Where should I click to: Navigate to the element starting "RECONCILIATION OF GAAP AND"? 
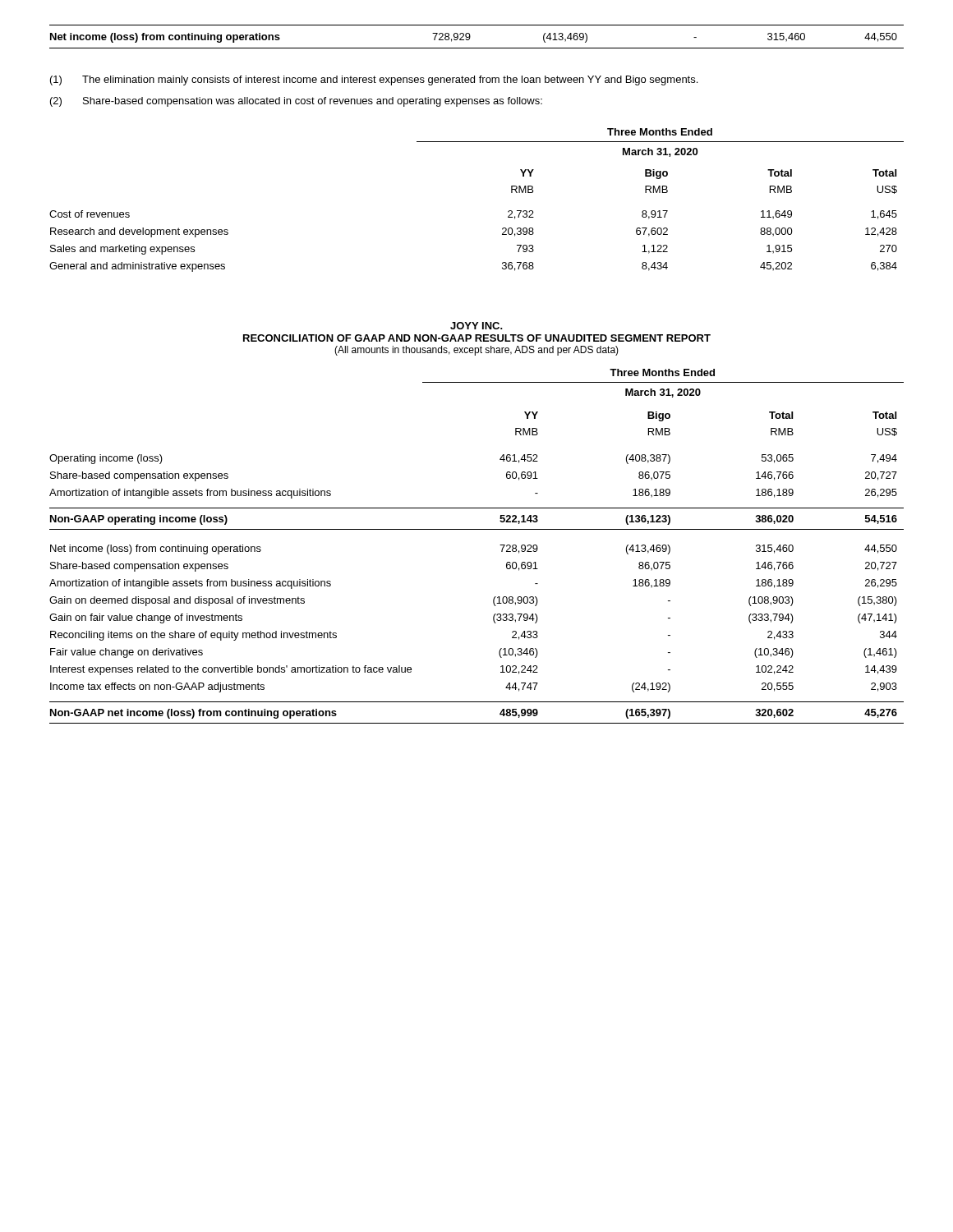click(476, 338)
